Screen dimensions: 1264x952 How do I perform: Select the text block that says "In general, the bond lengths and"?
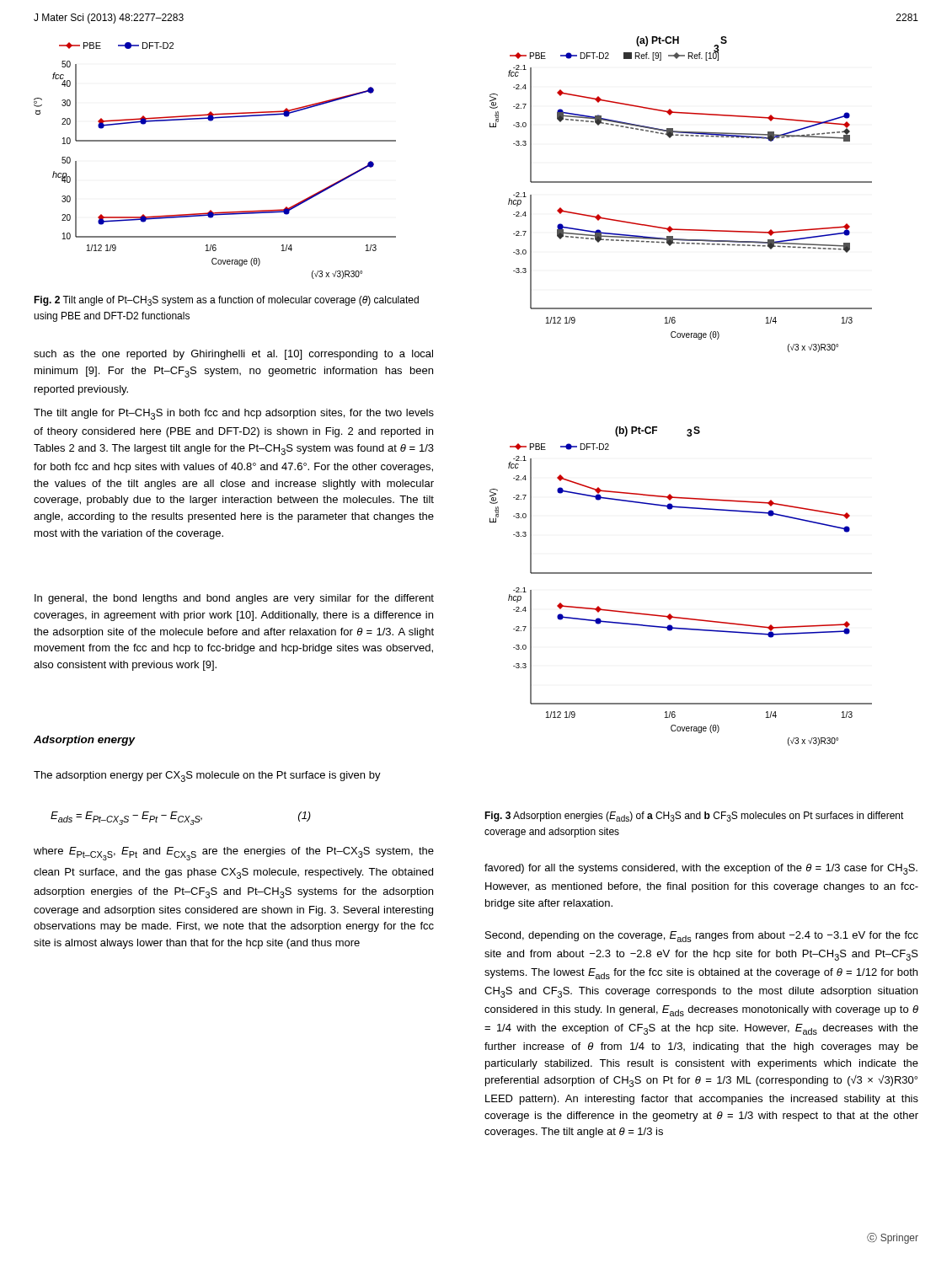pyautogui.click(x=234, y=631)
